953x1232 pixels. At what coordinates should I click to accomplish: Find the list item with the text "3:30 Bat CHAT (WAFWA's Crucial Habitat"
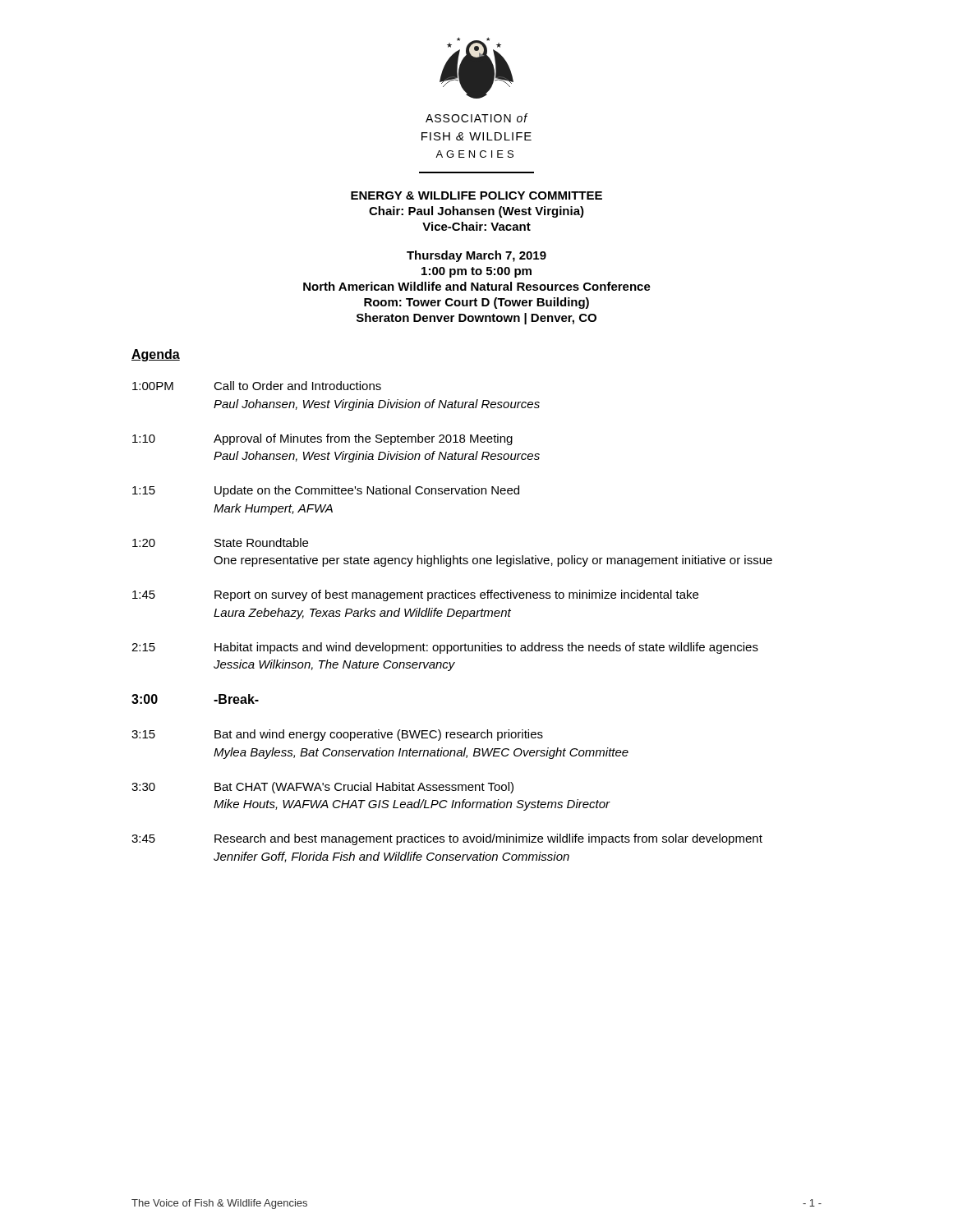(476, 804)
